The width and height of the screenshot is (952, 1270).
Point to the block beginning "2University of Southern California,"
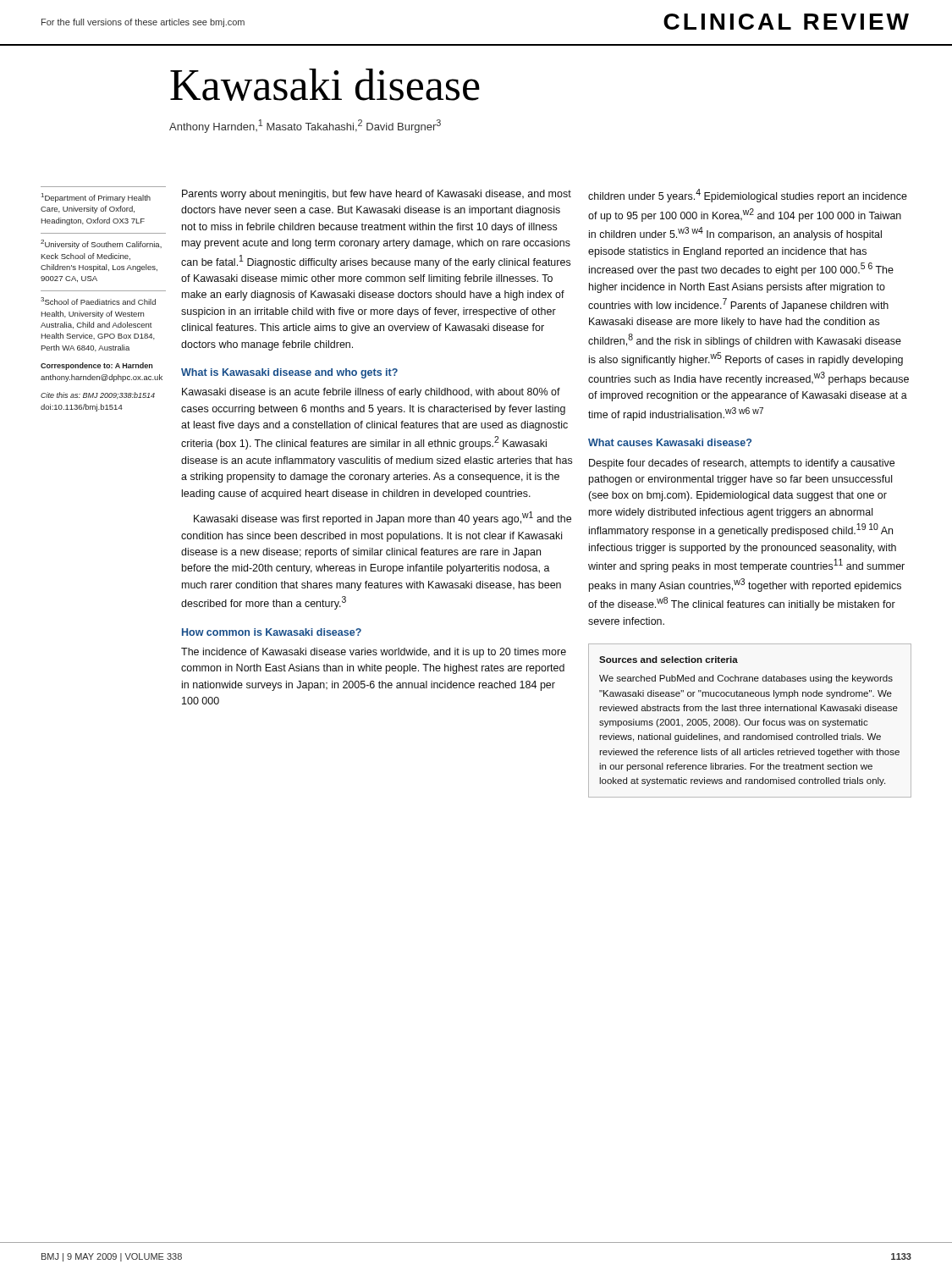[x=101, y=260]
